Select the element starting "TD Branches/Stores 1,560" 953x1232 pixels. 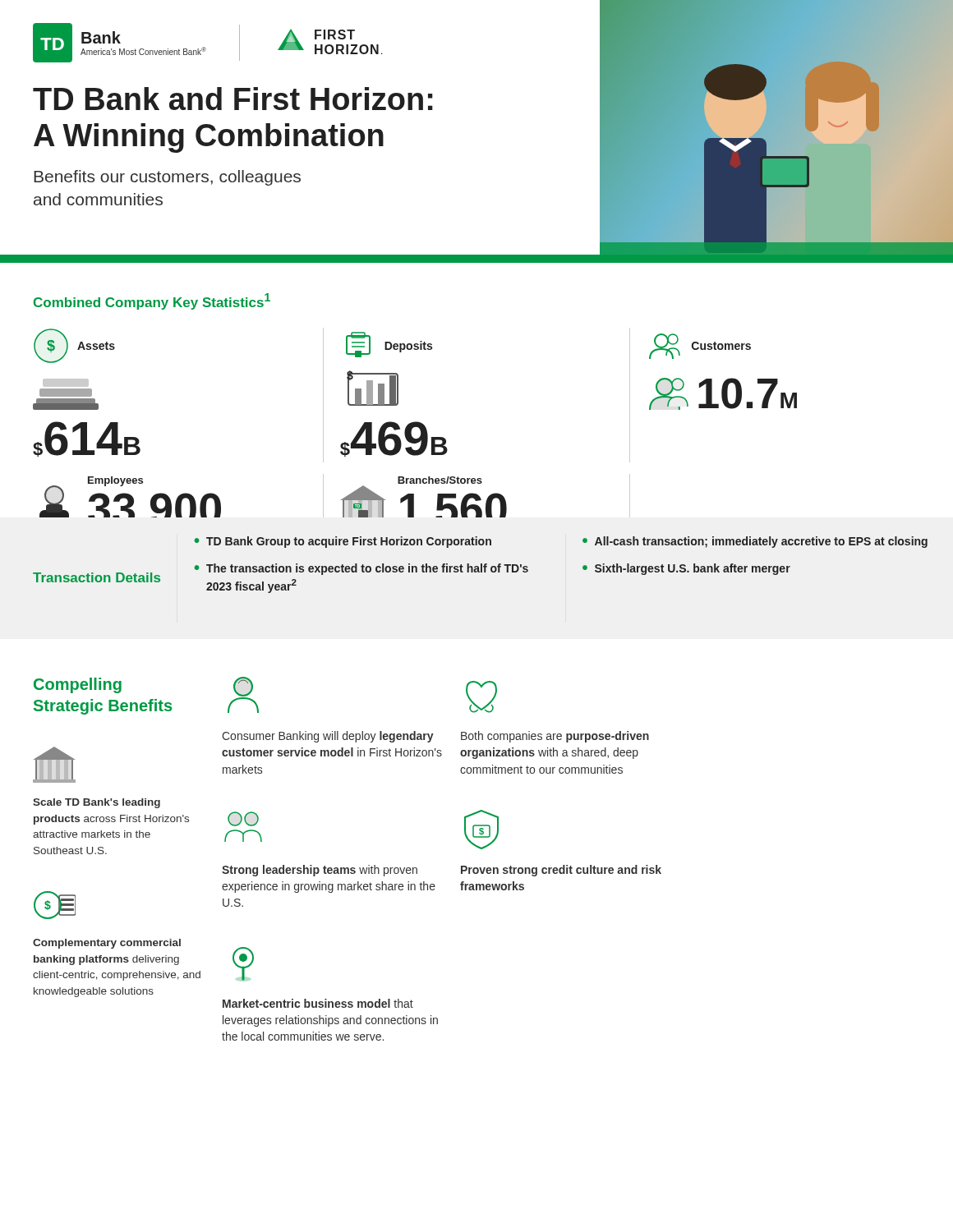pyautogui.click(x=424, y=502)
